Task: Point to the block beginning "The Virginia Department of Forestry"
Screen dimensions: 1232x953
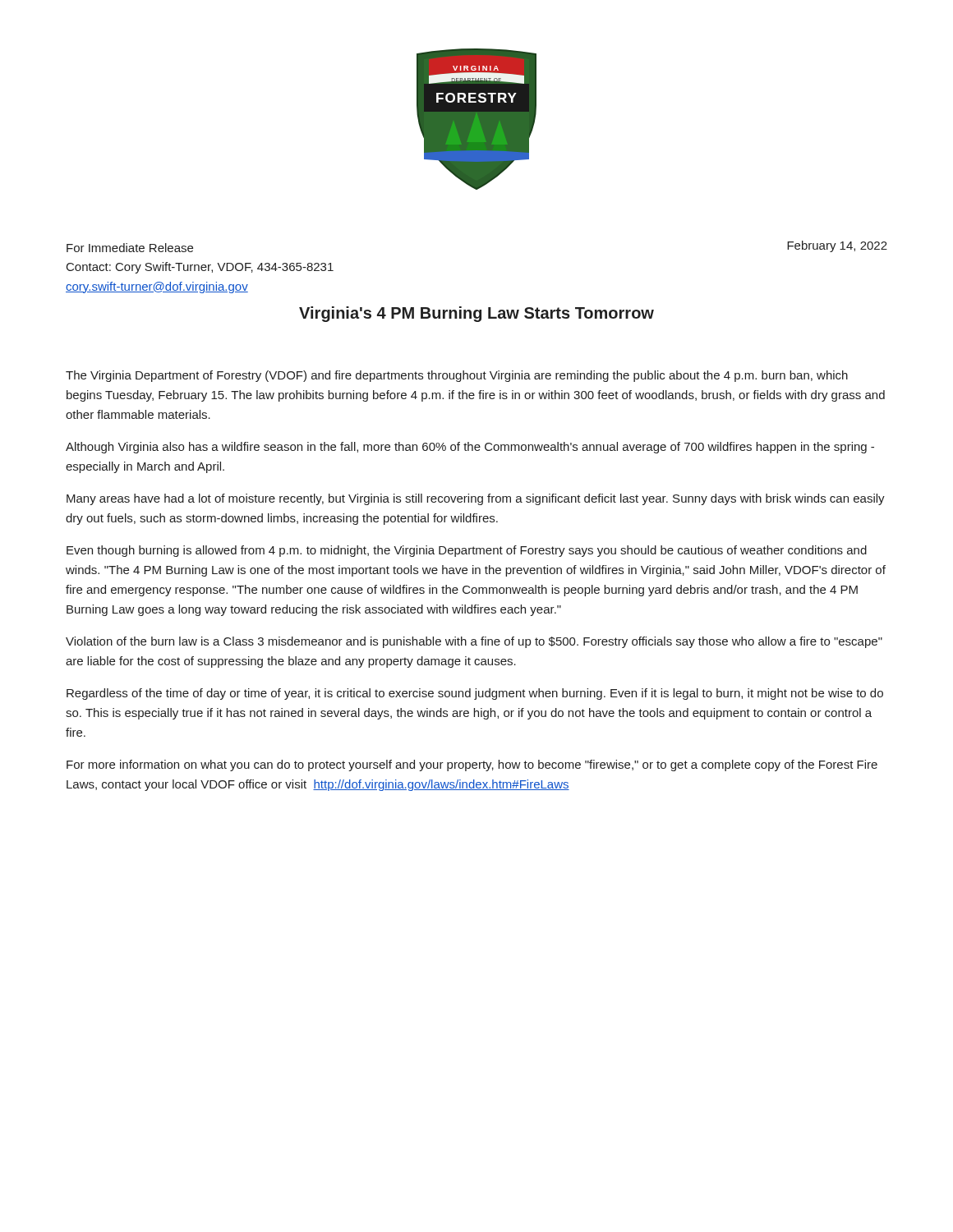Action: tap(476, 395)
